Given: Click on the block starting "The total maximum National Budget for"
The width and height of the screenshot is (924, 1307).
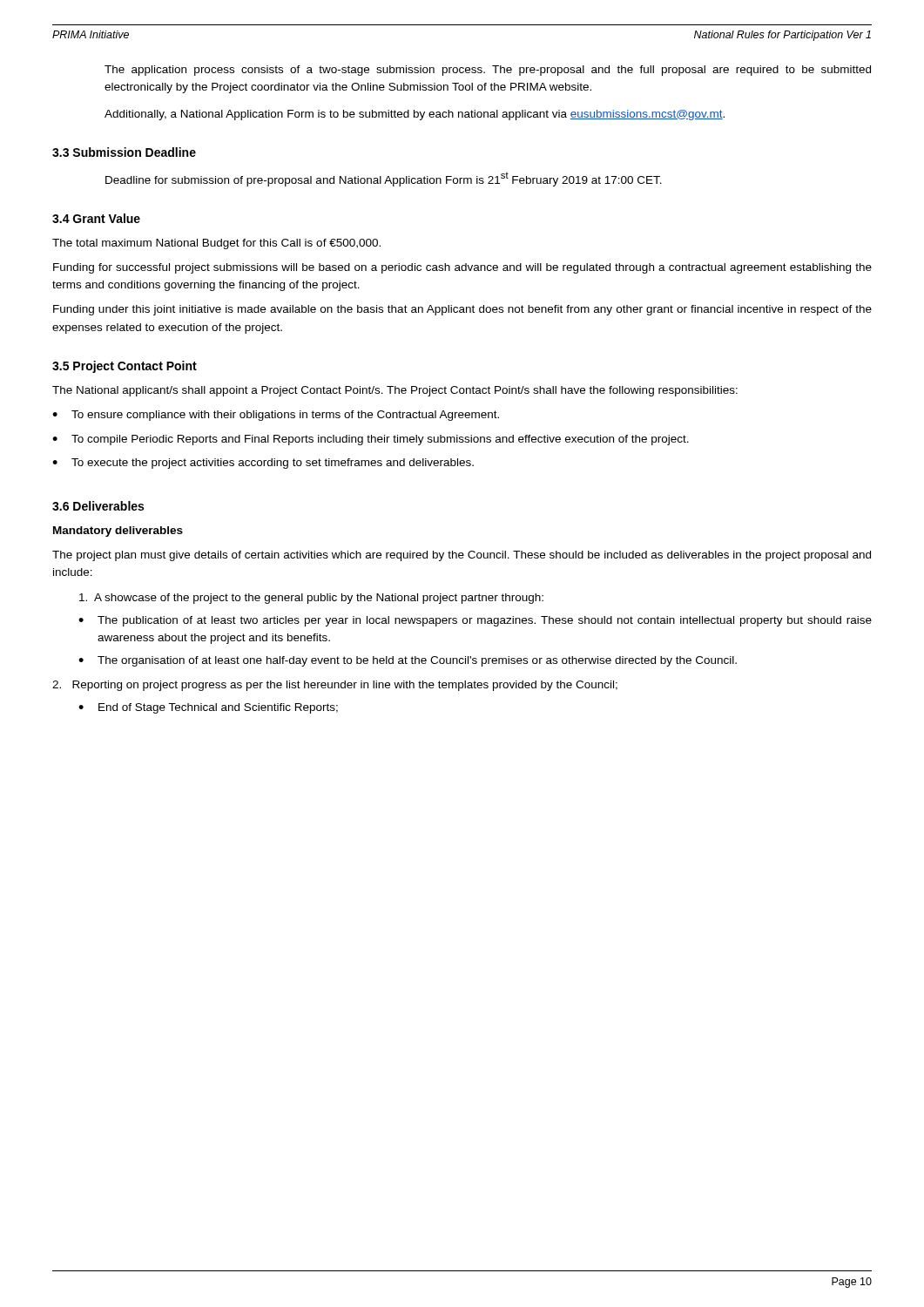Looking at the screenshot, I should [x=217, y=242].
